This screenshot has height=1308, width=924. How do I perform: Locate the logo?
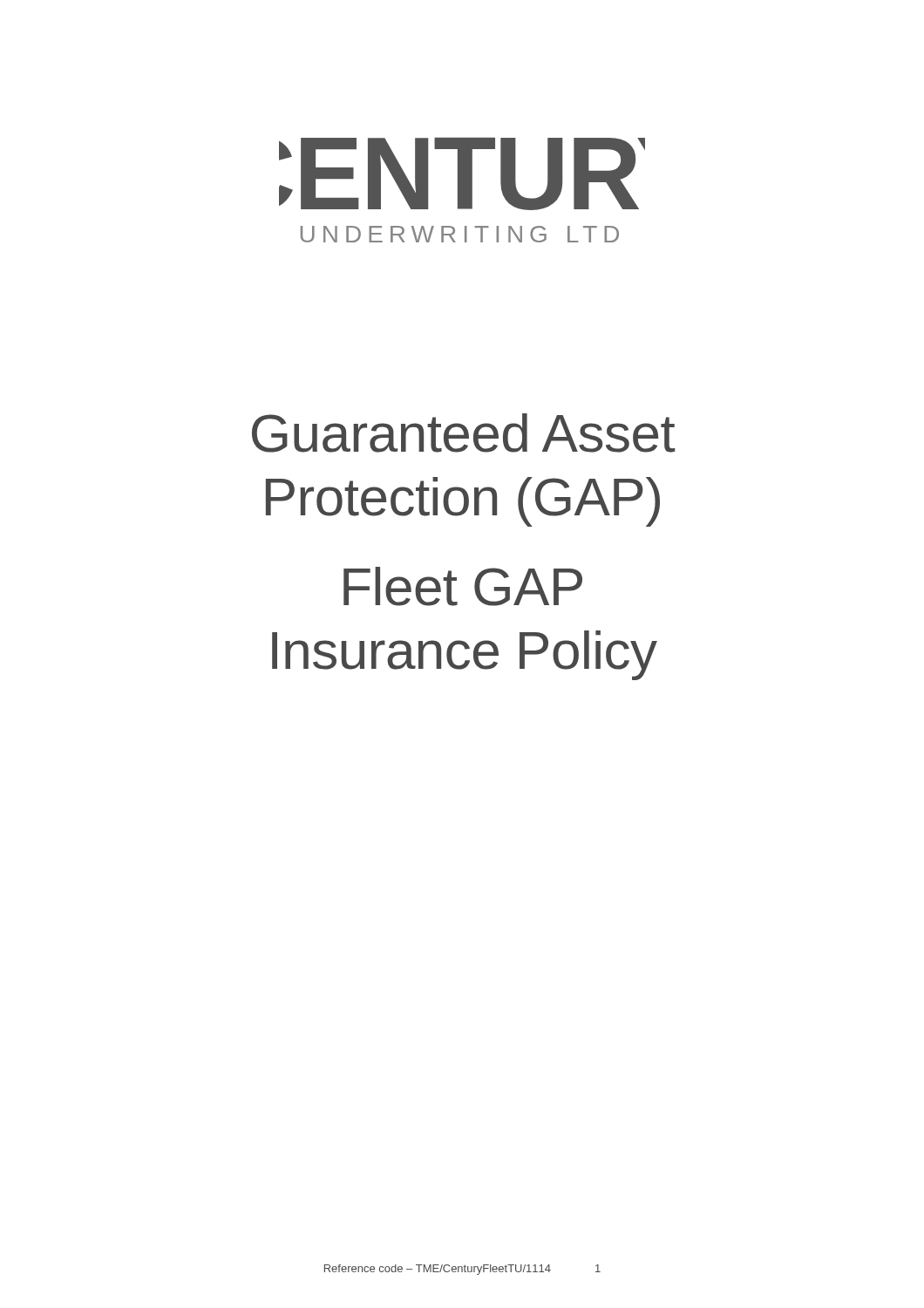(x=462, y=183)
